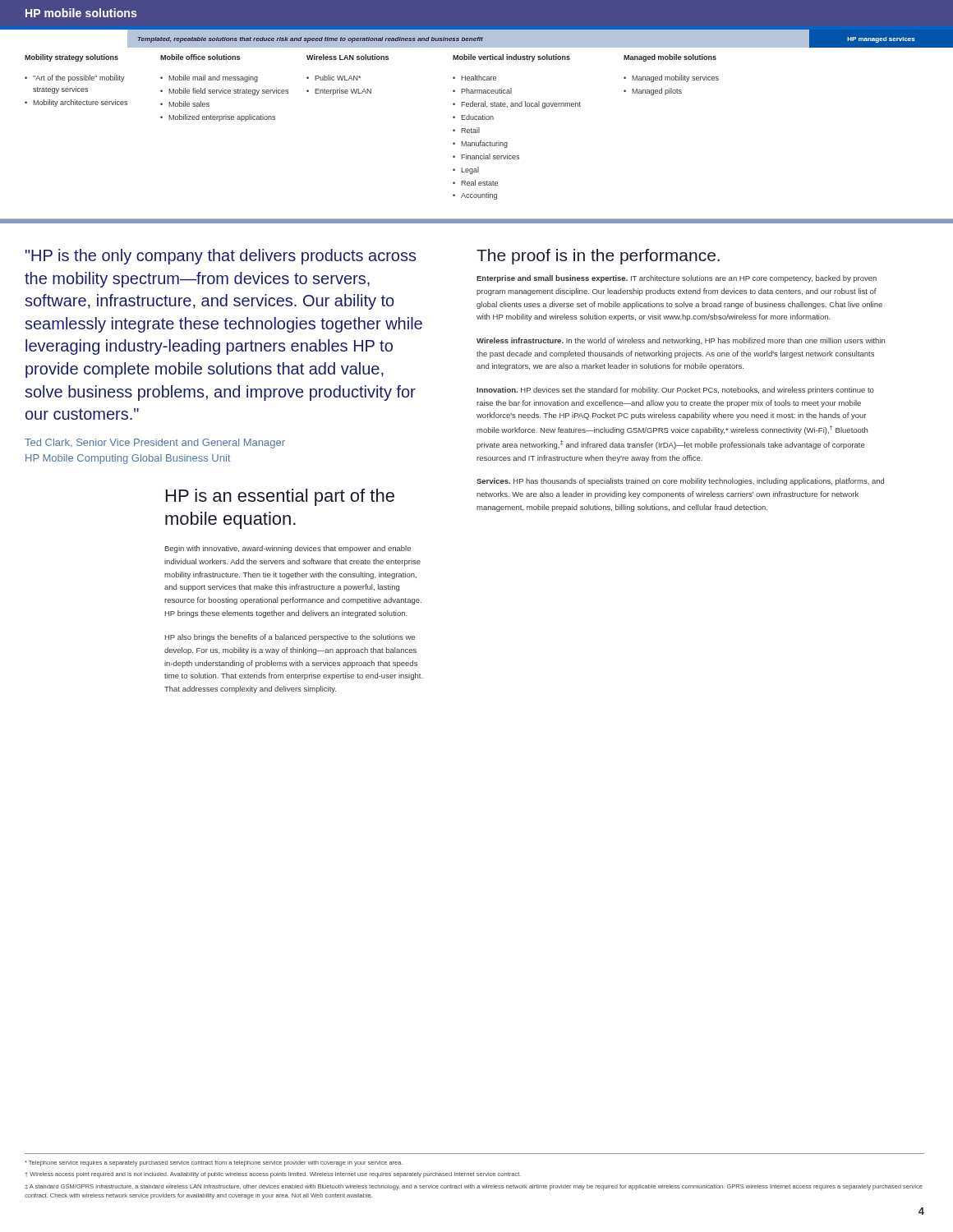
Task: Point to the text block starting "‡ A standard GSM/GPRS infrastructure, a"
Action: tap(474, 1191)
